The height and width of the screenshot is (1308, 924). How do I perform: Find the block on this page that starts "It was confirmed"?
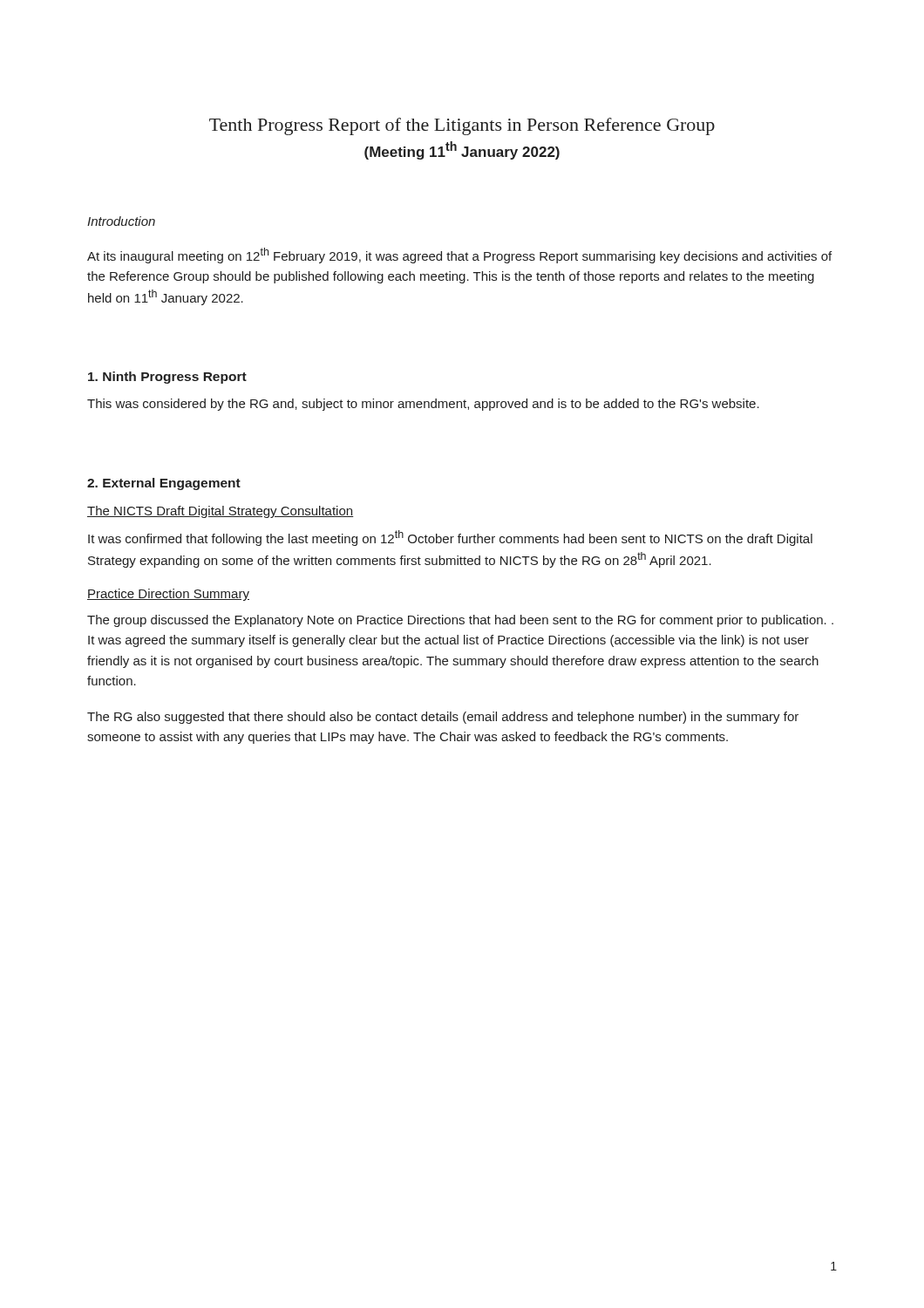[x=450, y=548]
